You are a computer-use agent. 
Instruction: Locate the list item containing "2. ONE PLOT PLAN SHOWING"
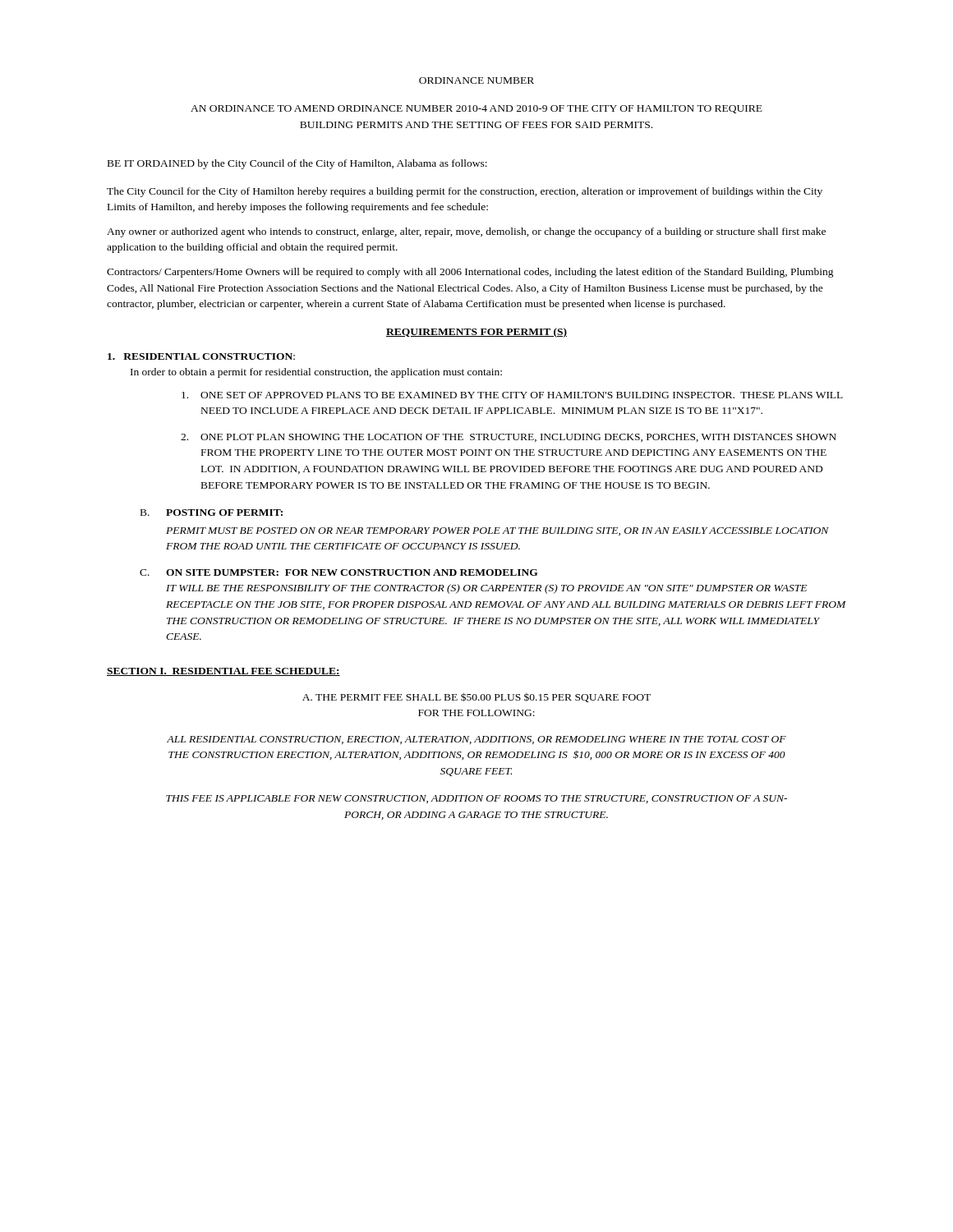(513, 461)
